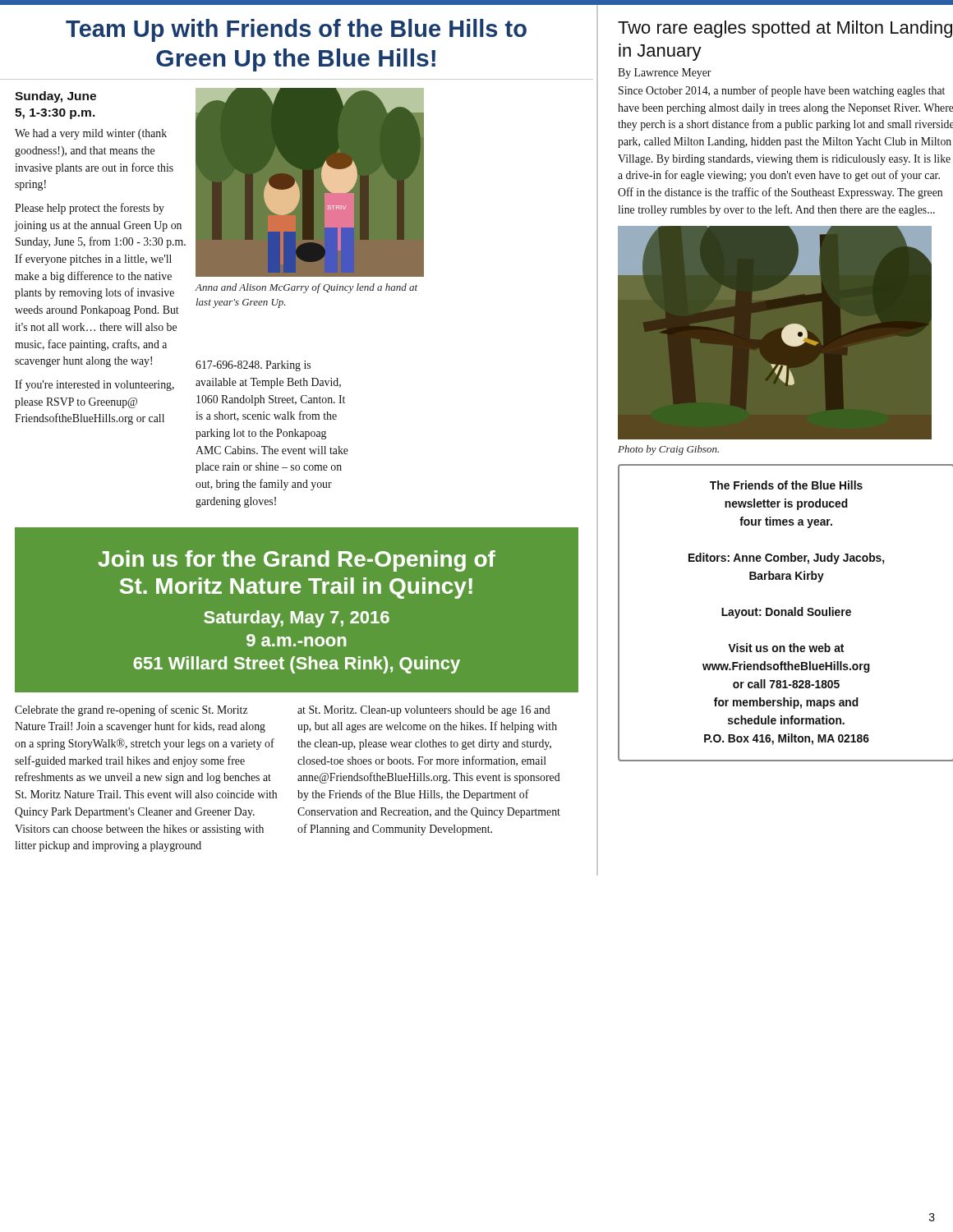The width and height of the screenshot is (953, 1232).
Task: Point to the caption beginning "Anna and Alison McGarry of Quincy lend a"
Action: 307,295
